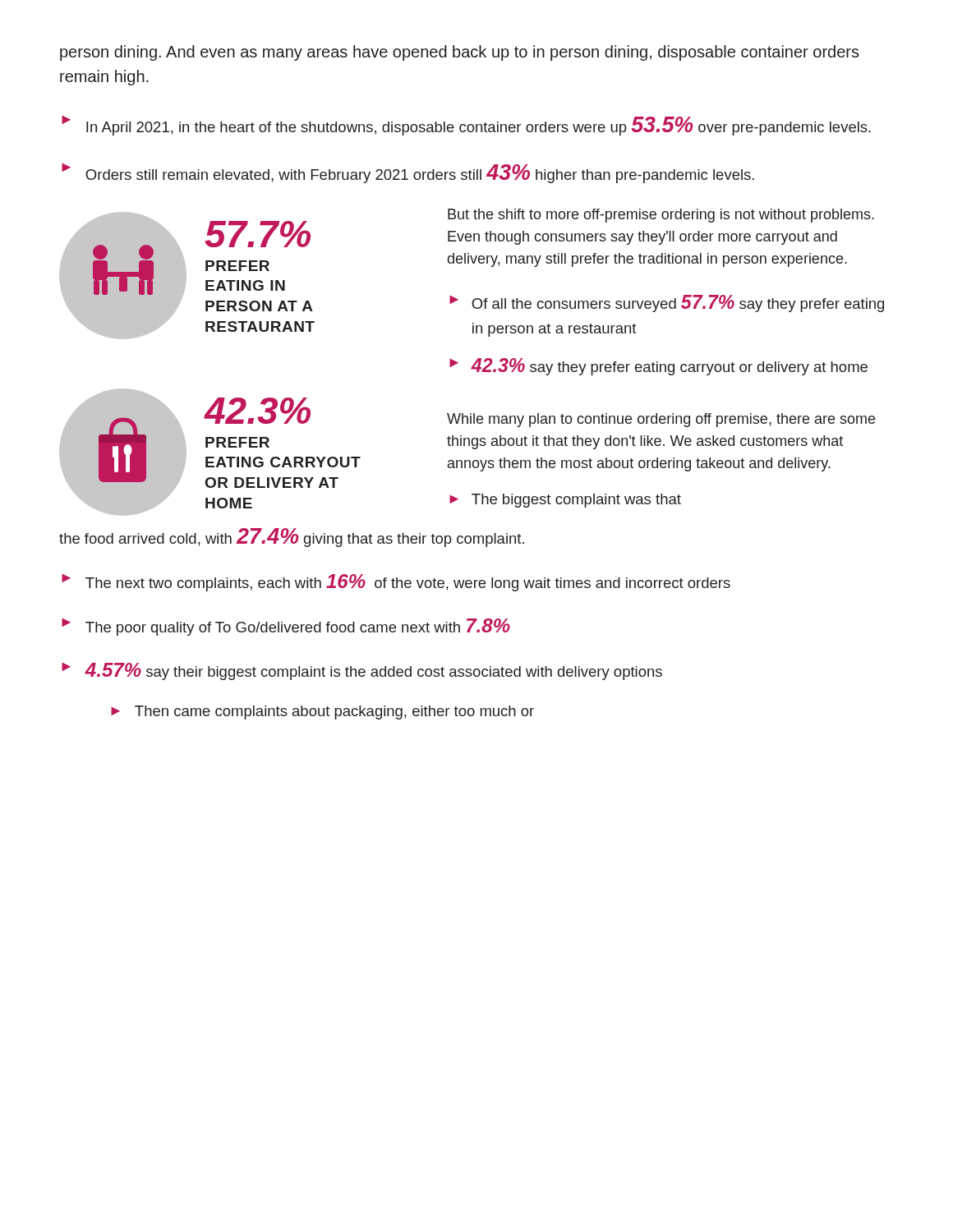This screenshot has height=1232, width=953.
Task: Find the block starting "► In April 2021,"
Action: 465,125
